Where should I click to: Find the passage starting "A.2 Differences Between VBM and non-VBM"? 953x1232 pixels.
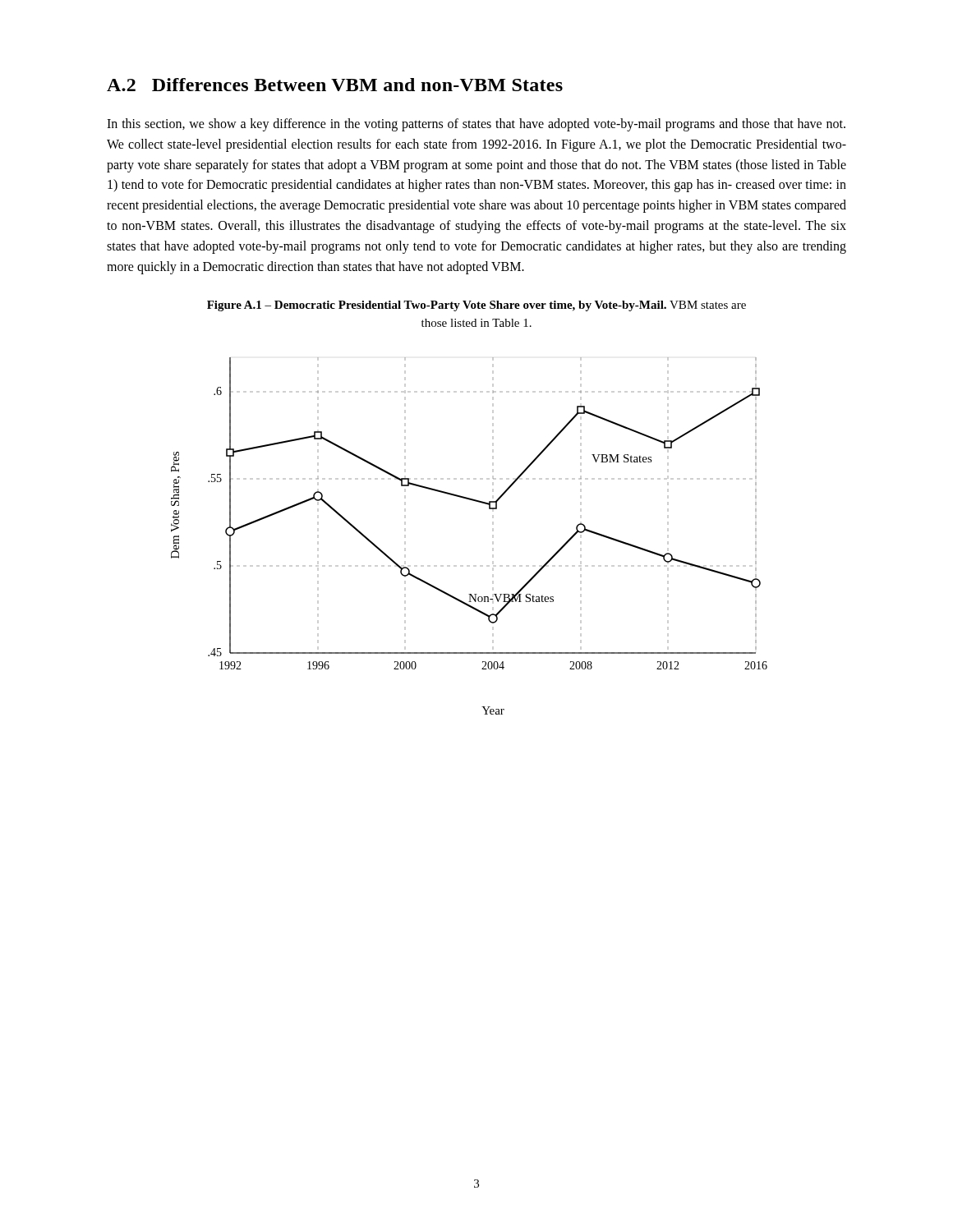(476, 85)
